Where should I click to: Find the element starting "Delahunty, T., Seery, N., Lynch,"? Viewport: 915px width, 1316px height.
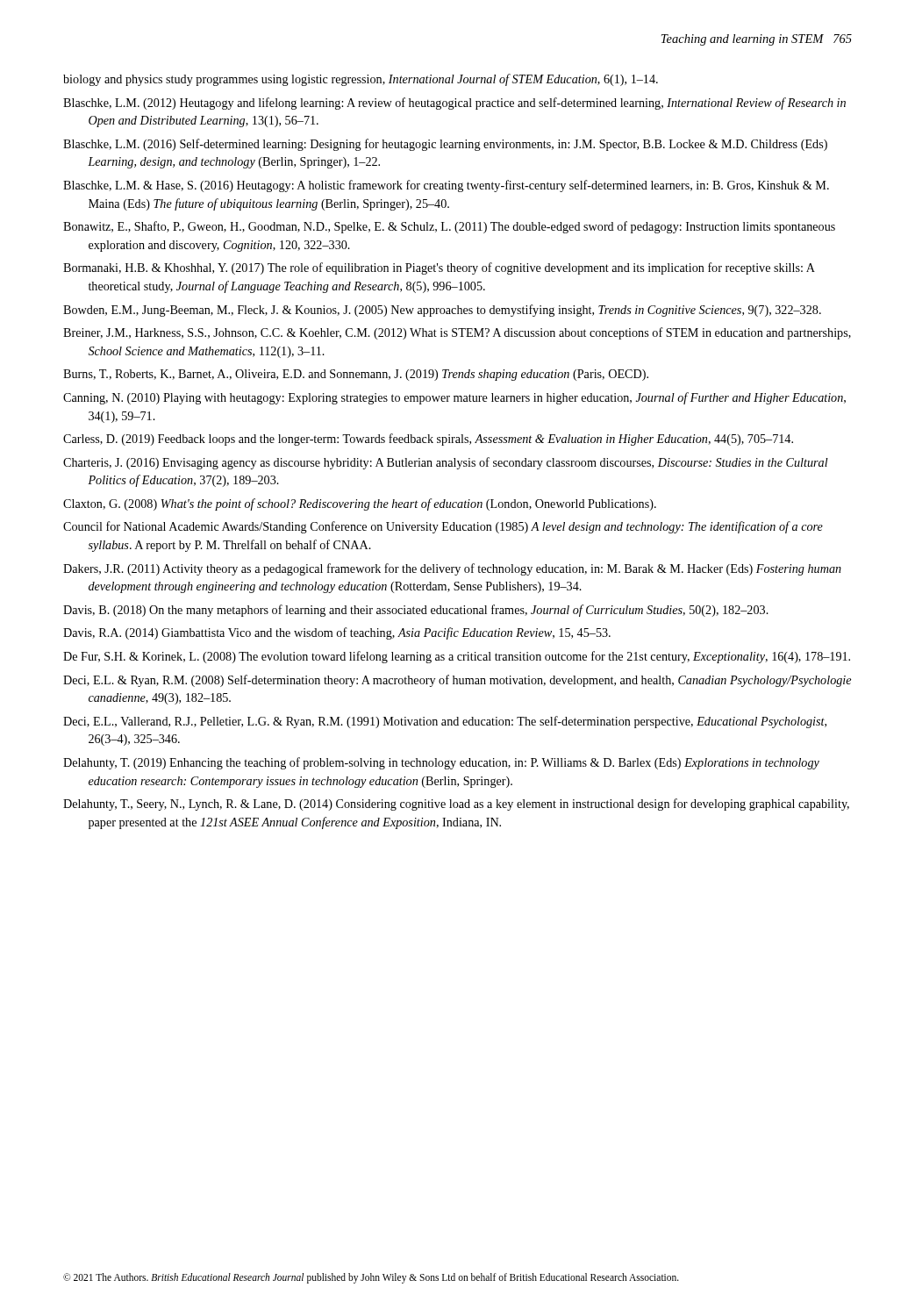[x=456, y=813]
